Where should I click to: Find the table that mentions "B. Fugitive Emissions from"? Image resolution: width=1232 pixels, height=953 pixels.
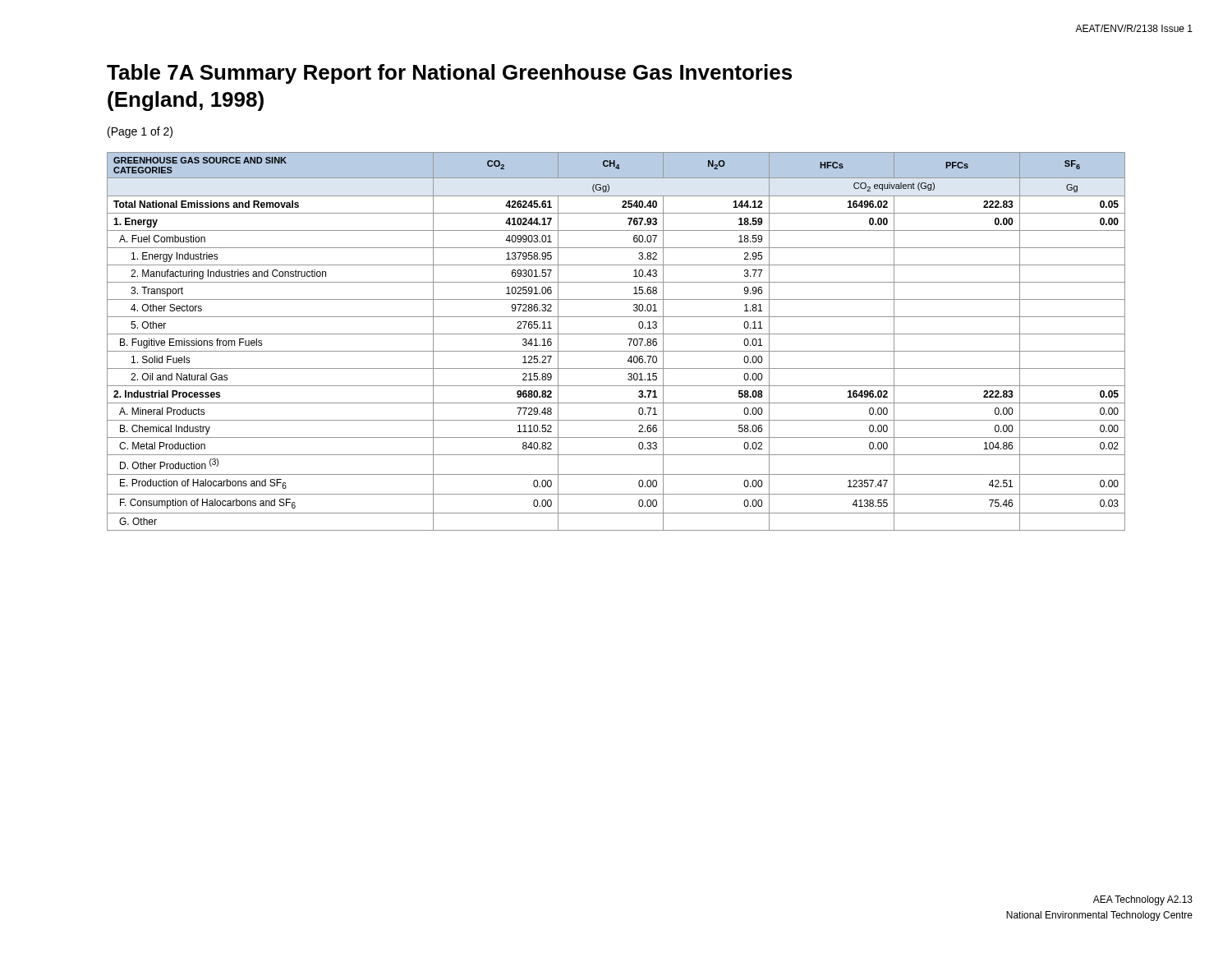[x=616, y=341]
